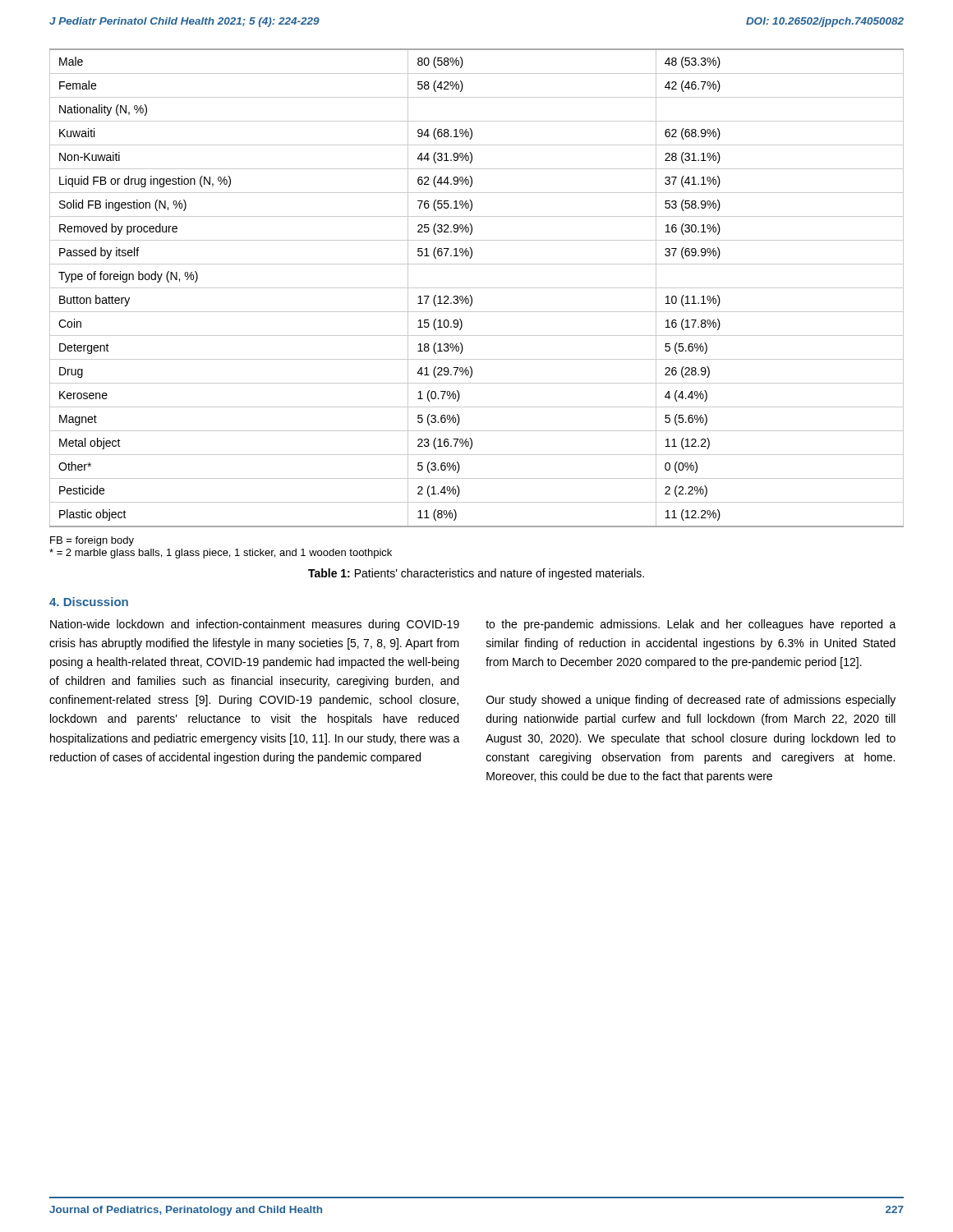Where is the caption that starts "Table 1: Patients' characteristics and nature of"?
The height and width of the screenshot is (1232, 953).
coord(476,573)
